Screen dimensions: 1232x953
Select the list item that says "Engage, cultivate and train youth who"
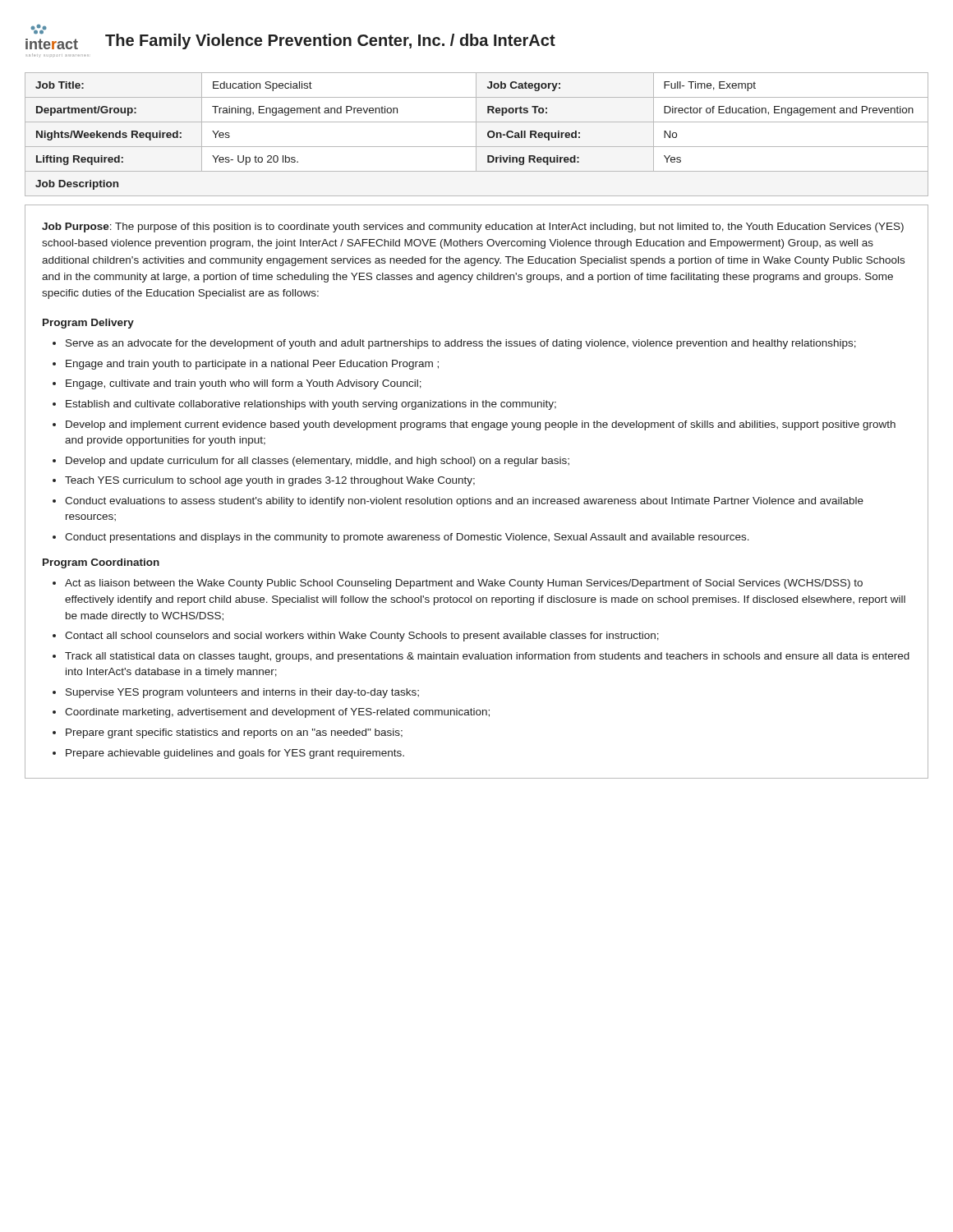(237, 384)
